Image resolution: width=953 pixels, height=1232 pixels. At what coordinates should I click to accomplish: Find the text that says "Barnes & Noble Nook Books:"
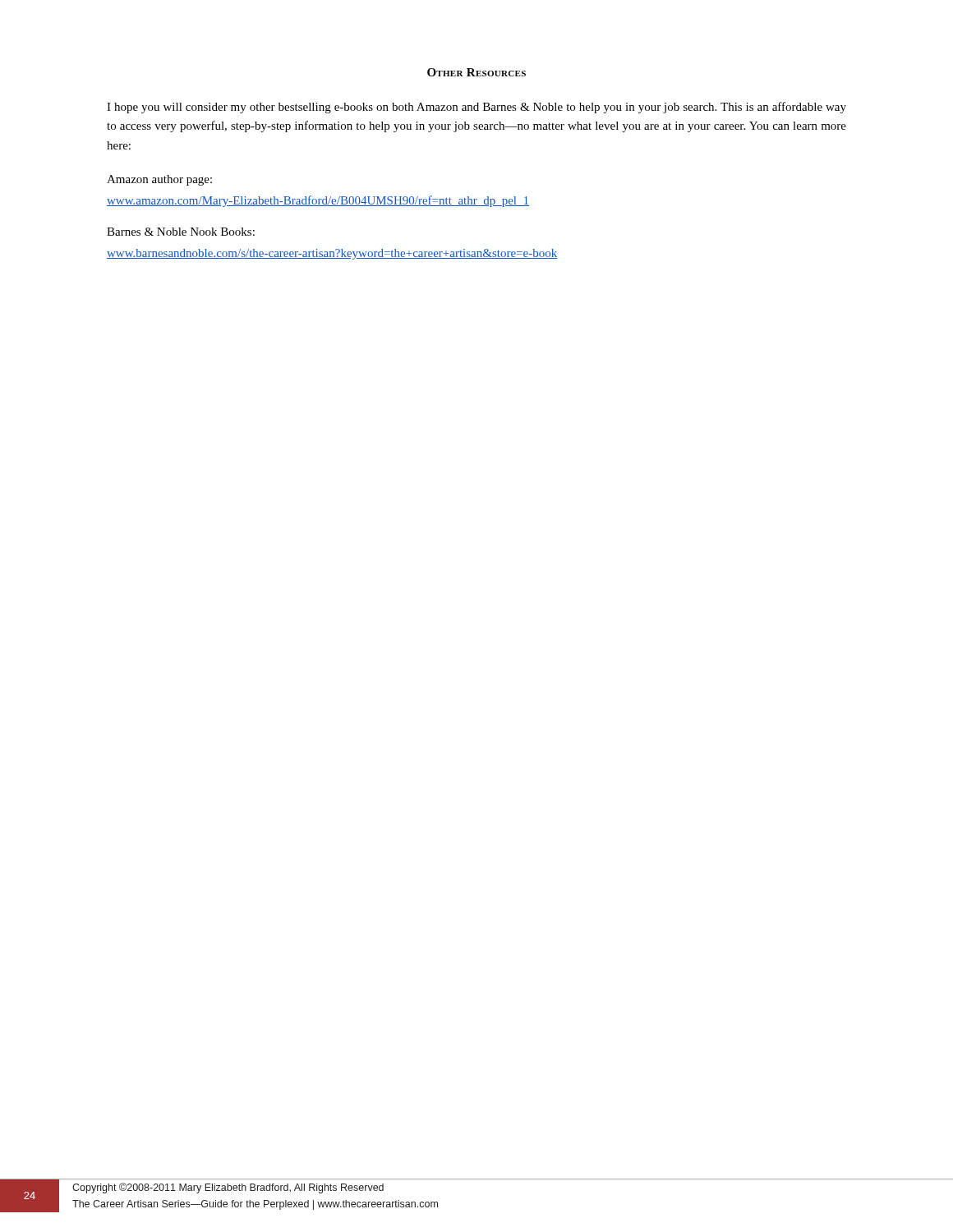point(181,232)
